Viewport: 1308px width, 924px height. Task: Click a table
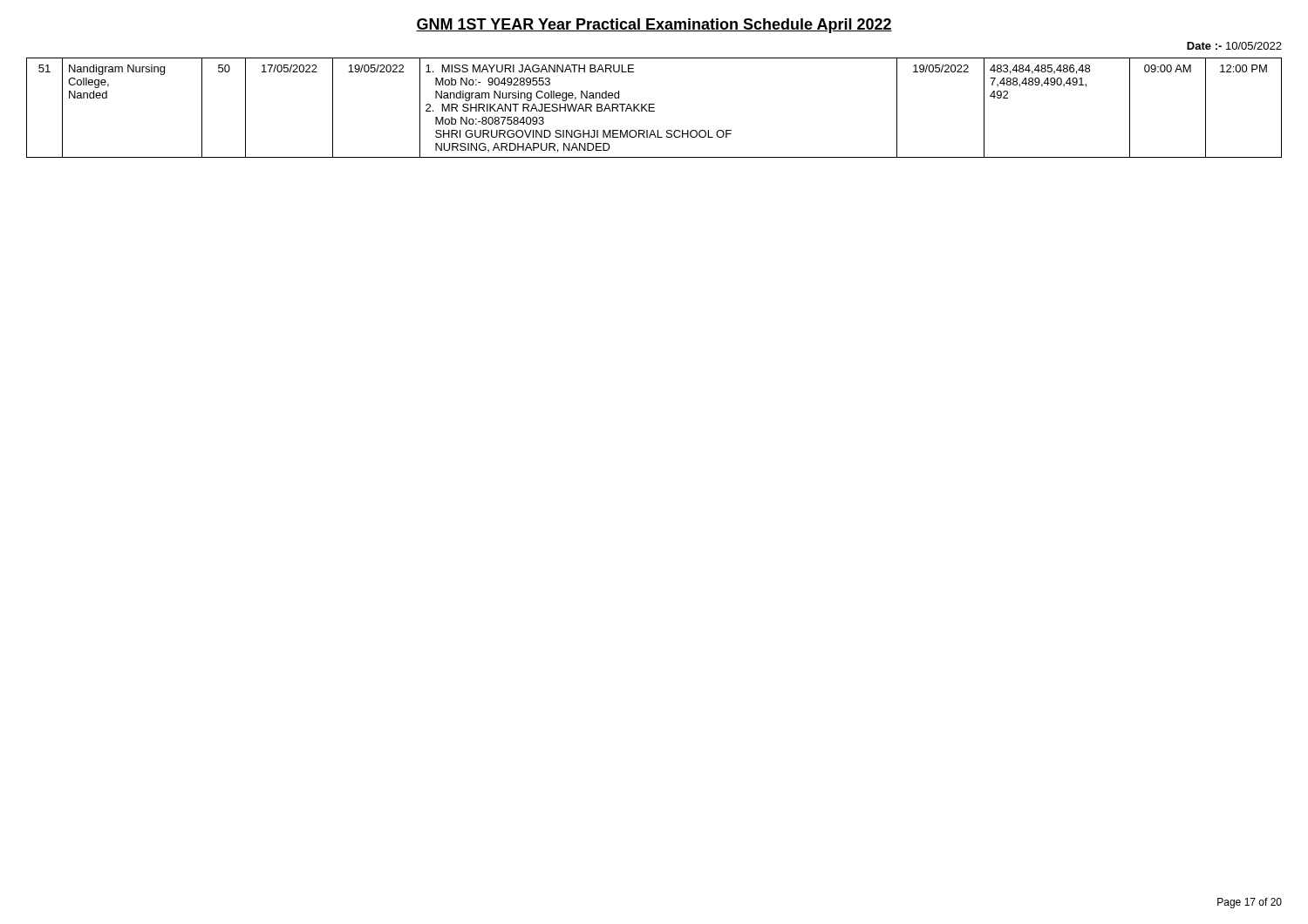pyautogui.click(x=654, y=108)
